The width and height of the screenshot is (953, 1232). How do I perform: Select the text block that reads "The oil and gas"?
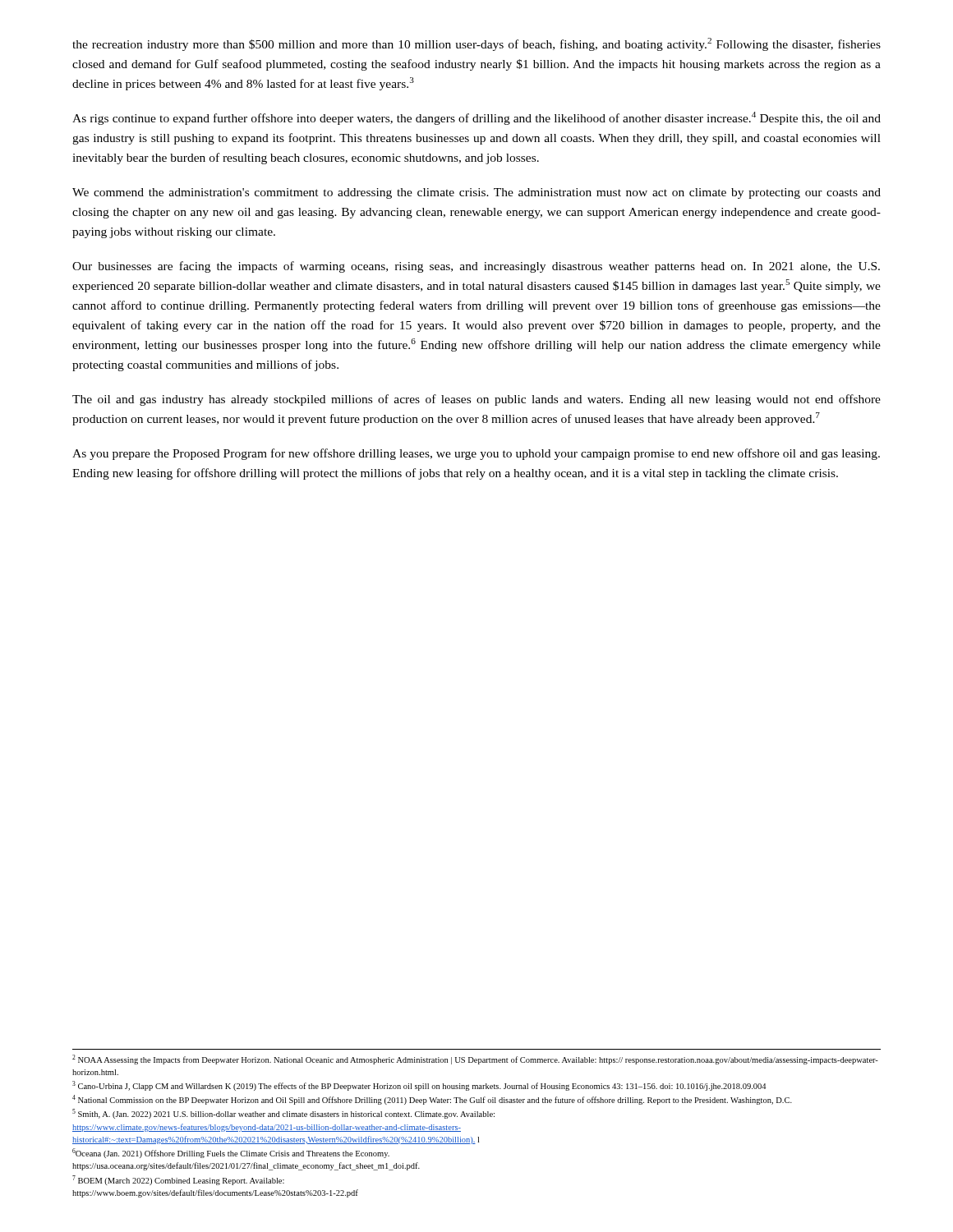click(476, 409)
